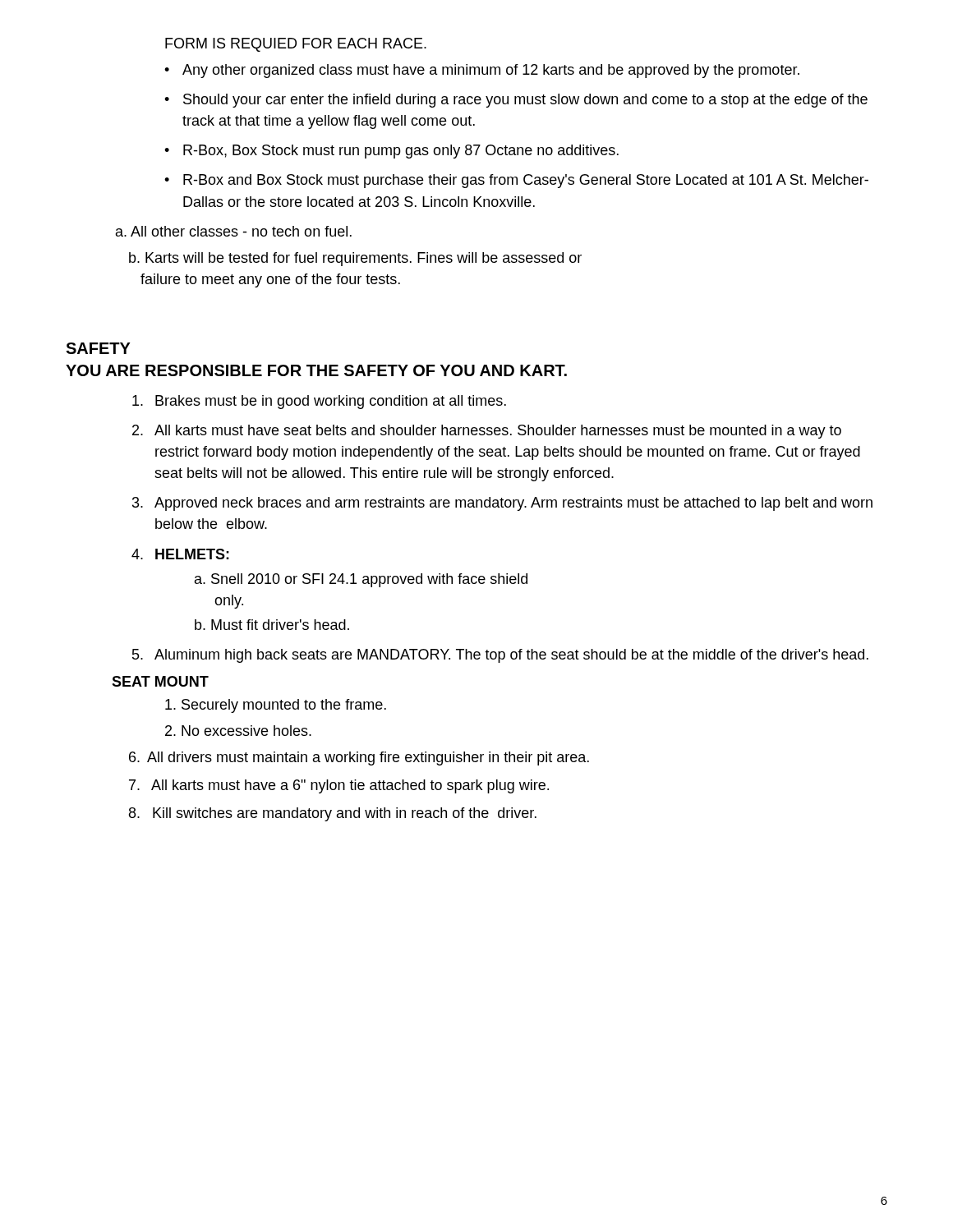Click the passage that begins "a. All other classes - no tech"
The image size is (953, 1232).
pos(501,255)
